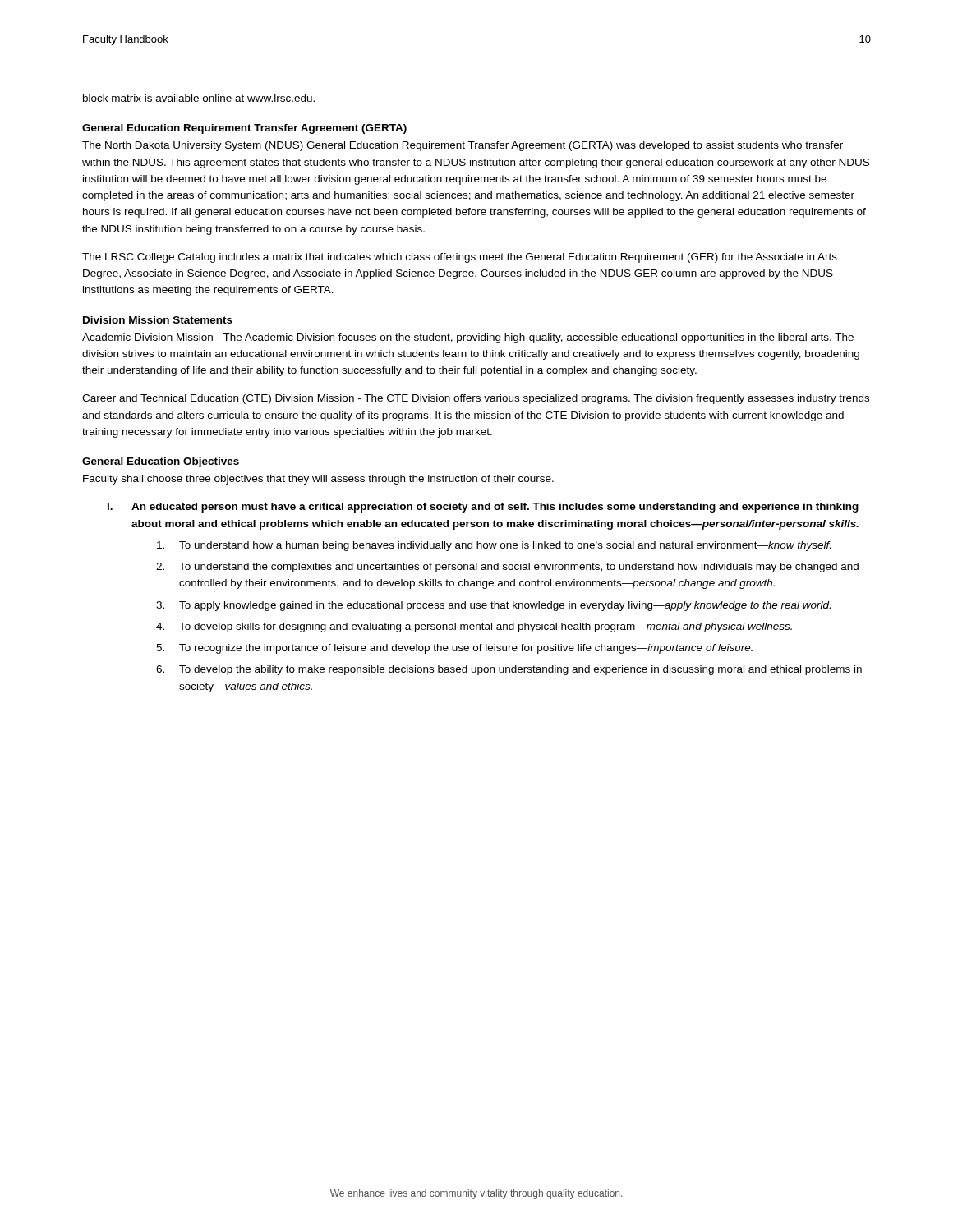This screenshot has height=1232, width=953.
Task: Select the block starting "3. To apply"
Action: pos(513,605)
